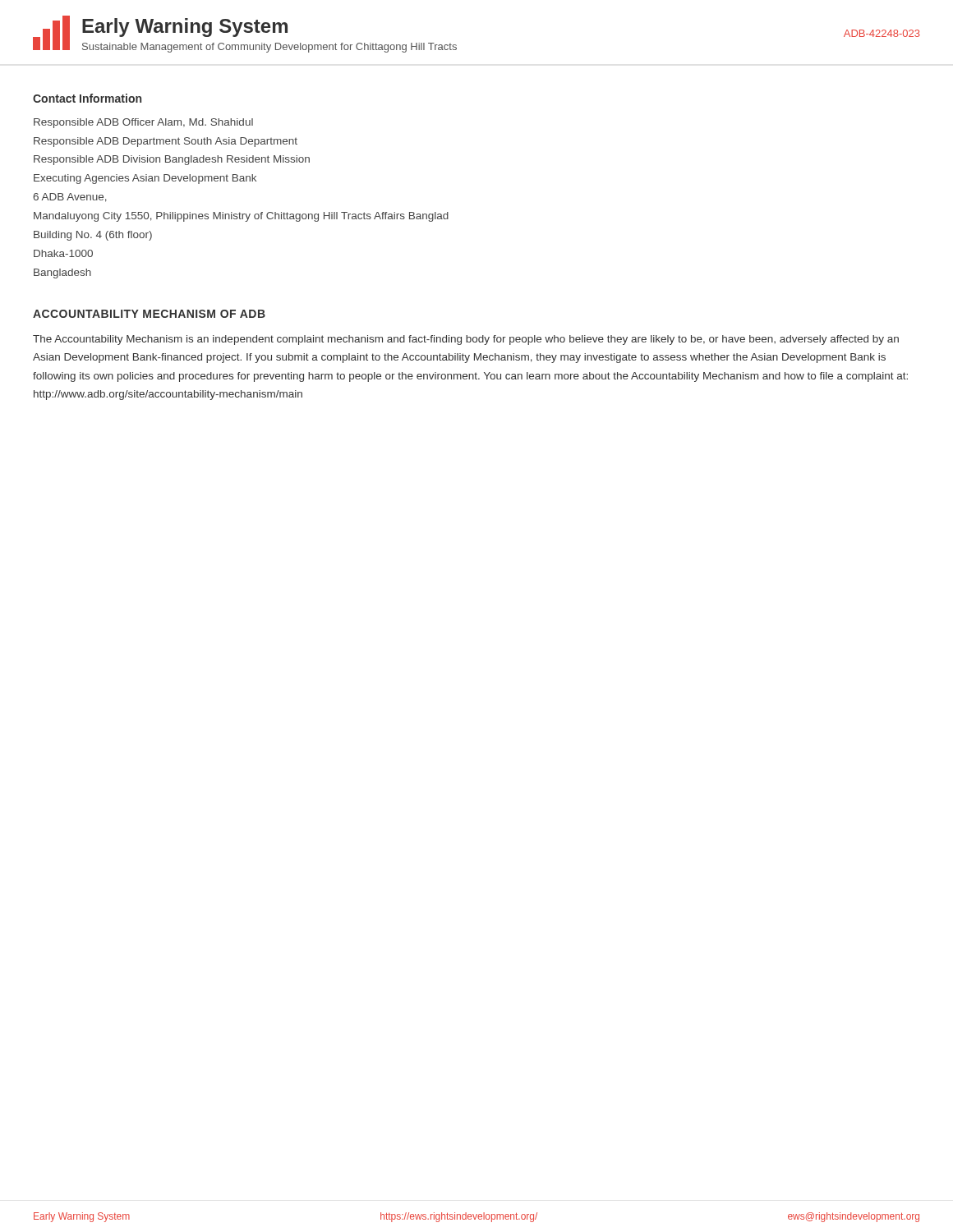Image resolution: width=953 pixels, height=1232 pixels.
Task: Select the passage starting "Responsible ADB Officer Alam, Md. Shahidul Responsible ADB"
Action: (x=143, y=123)
